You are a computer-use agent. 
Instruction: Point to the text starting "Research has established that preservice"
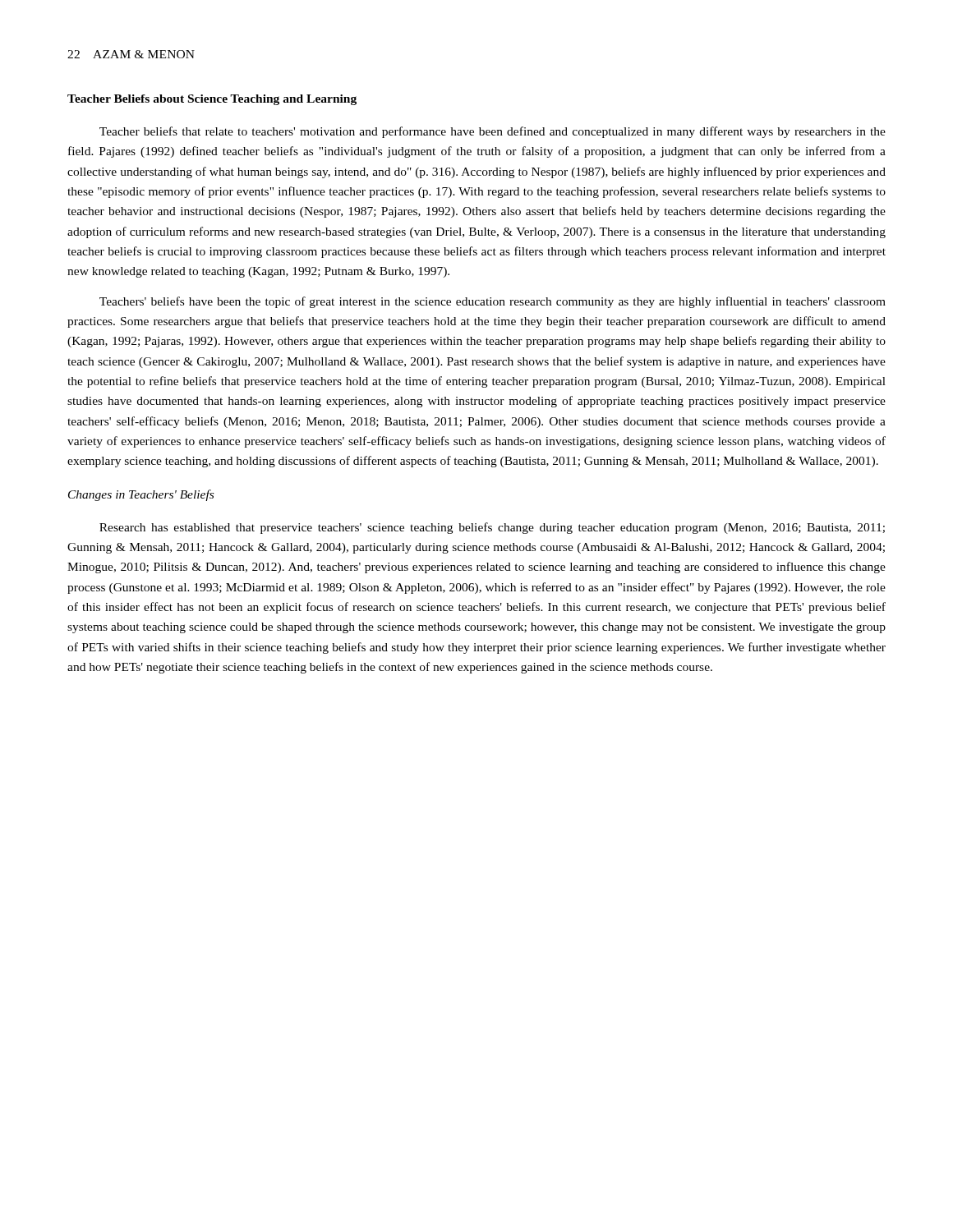pyautogui.click(x=476, y=597)
